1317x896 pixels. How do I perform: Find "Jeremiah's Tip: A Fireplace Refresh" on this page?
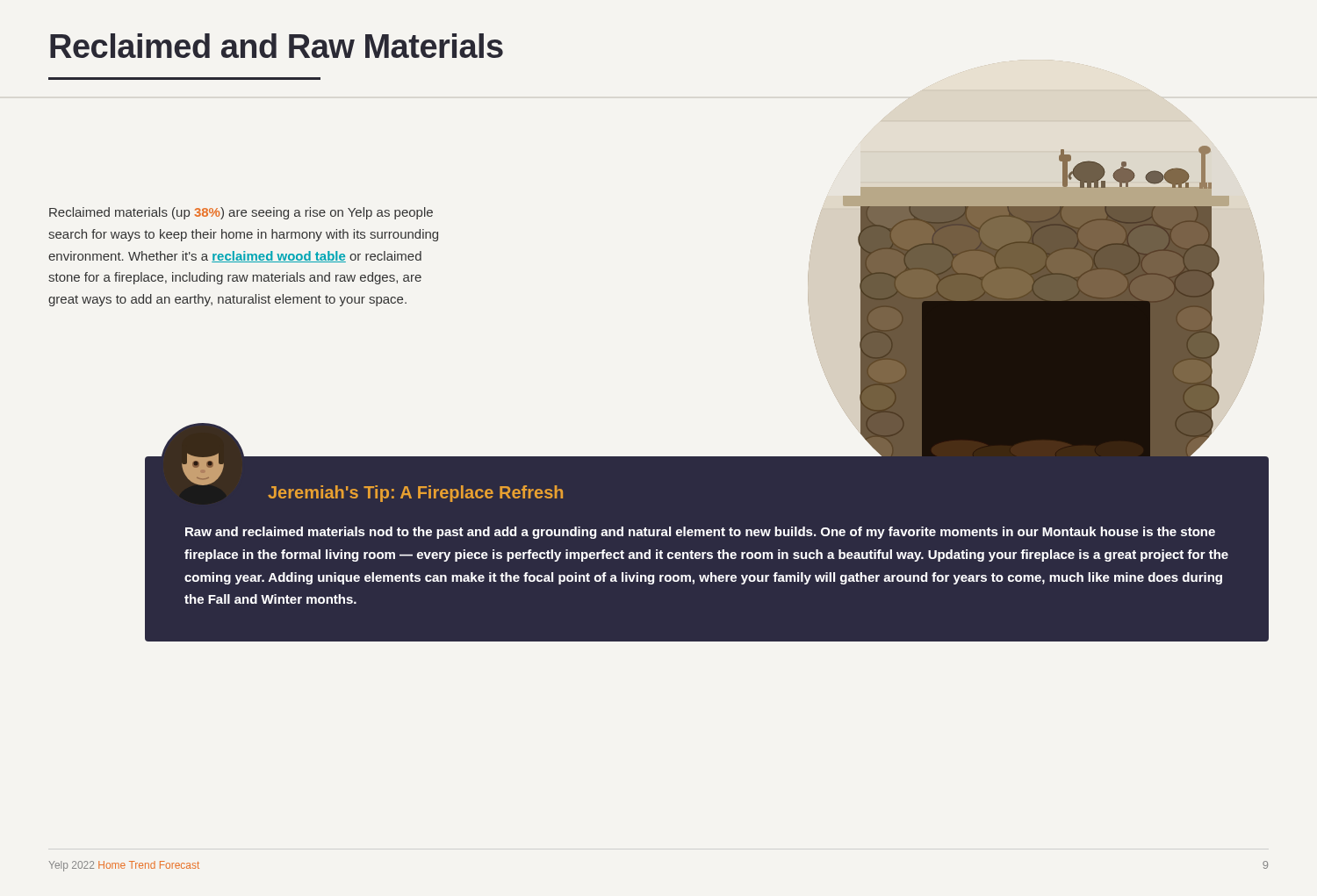pyautogui.click(x=416, y=492)
